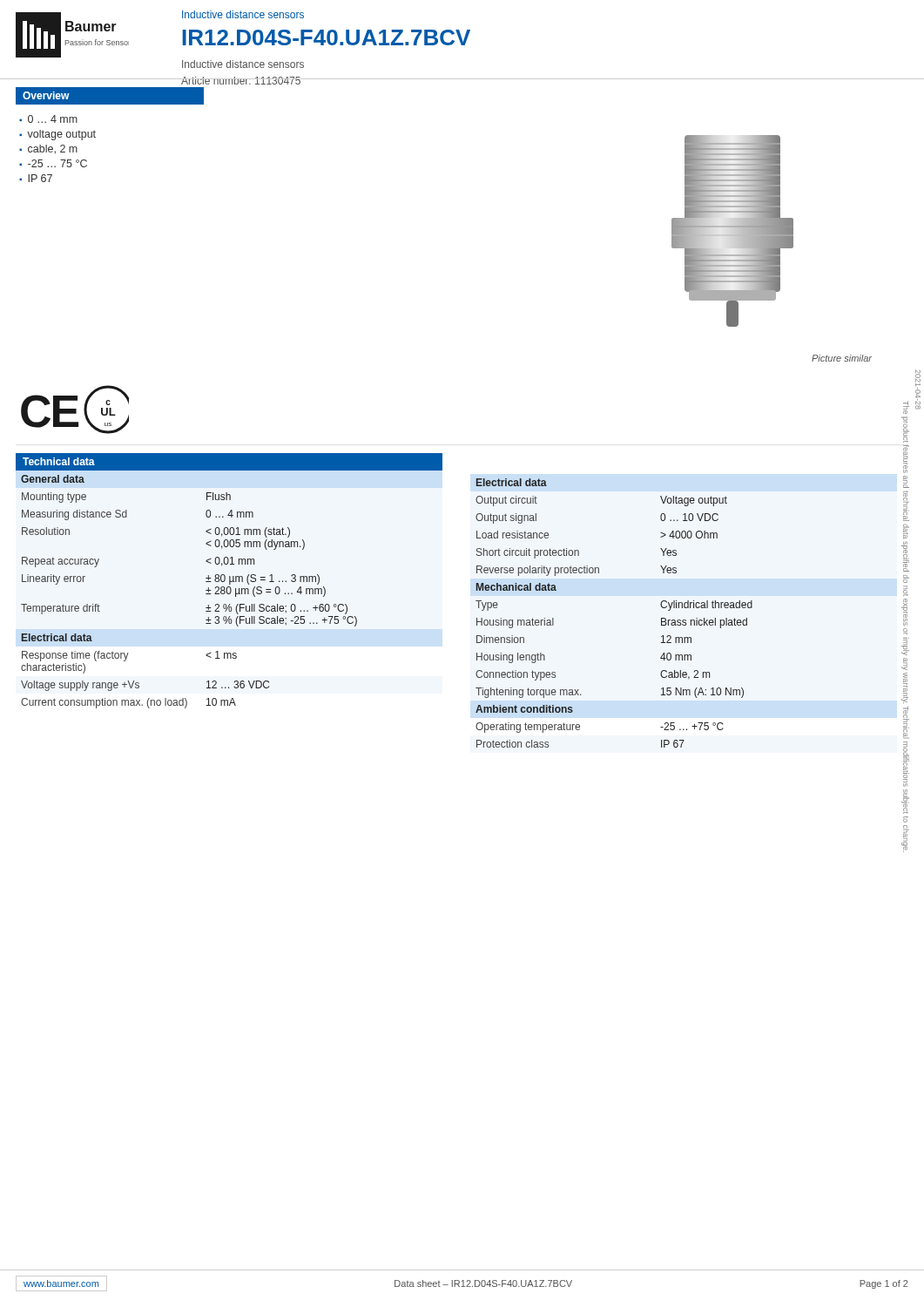The image size is (924, 1307).
Task: Find the section header
Action: click(x=46, y=96)
